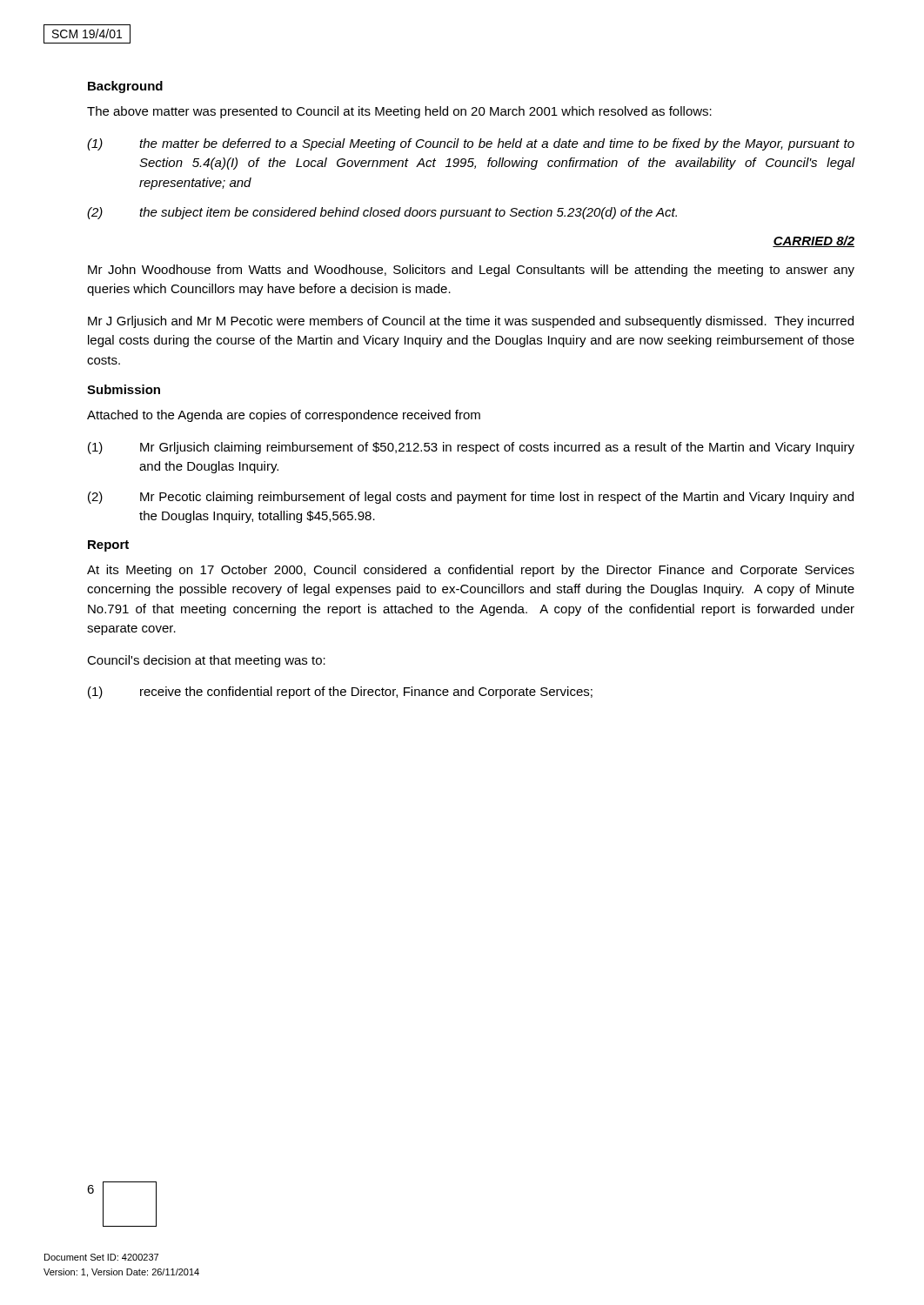Click on the text block with the text "Mr J Grljusich and Mr M Pecotic"
The width and height of the screenshot is (924, 1305).
tap(471, 340)
